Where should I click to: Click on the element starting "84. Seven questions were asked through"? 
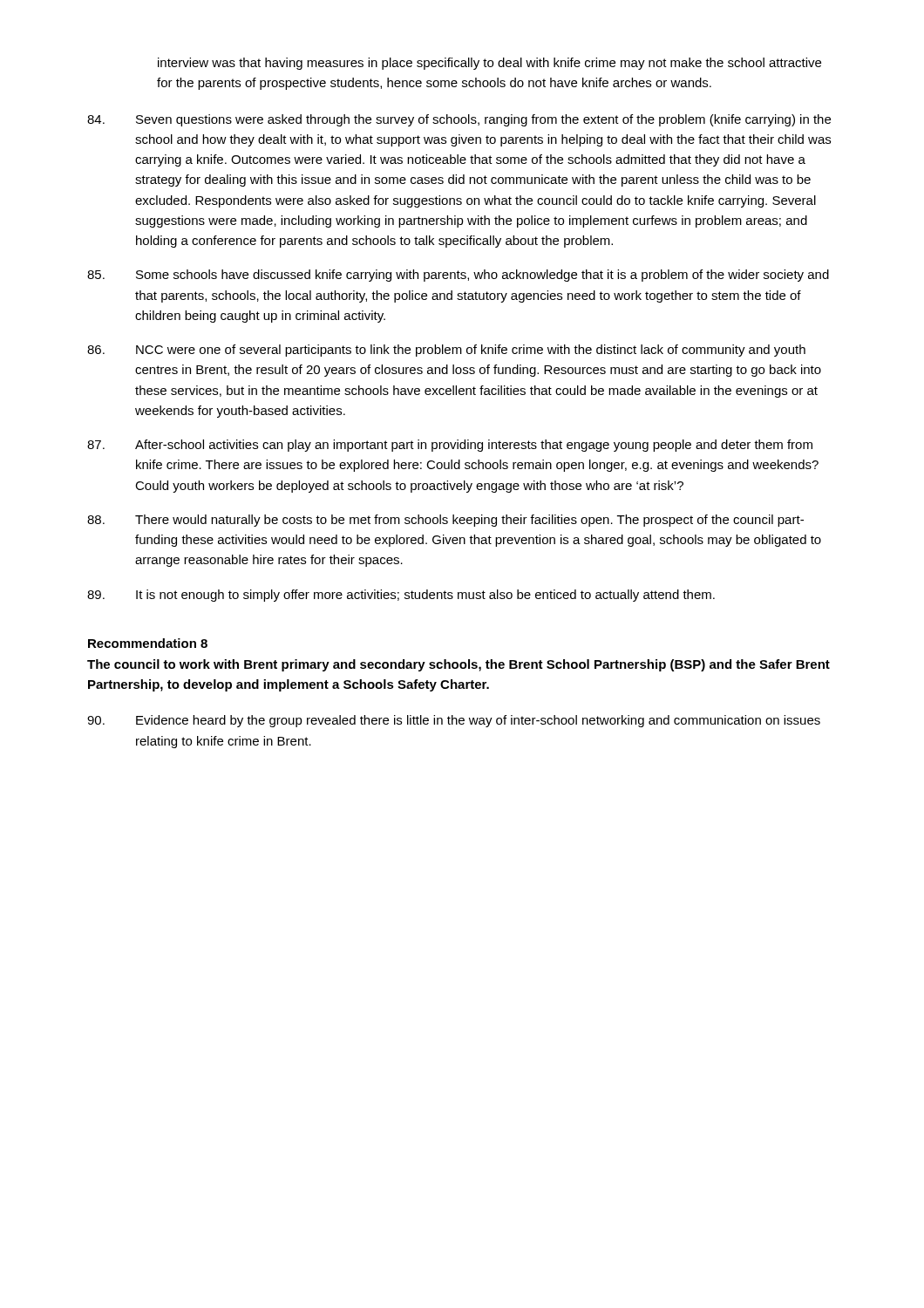(x=462, y=180)
